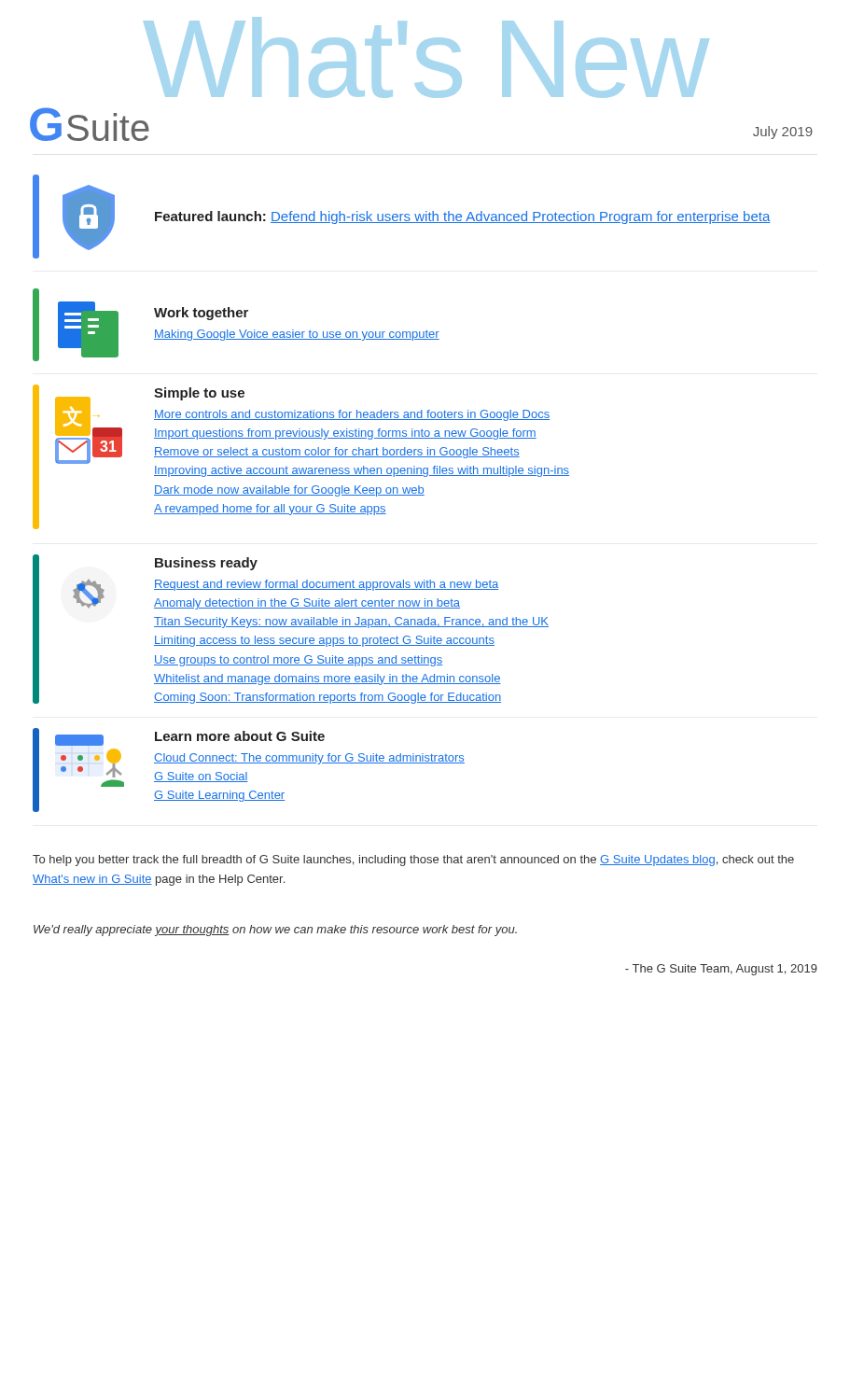Find the element starting "Making Google Voice"
850x1400 pixels.
pyautogui.click(x=297, y=335)
